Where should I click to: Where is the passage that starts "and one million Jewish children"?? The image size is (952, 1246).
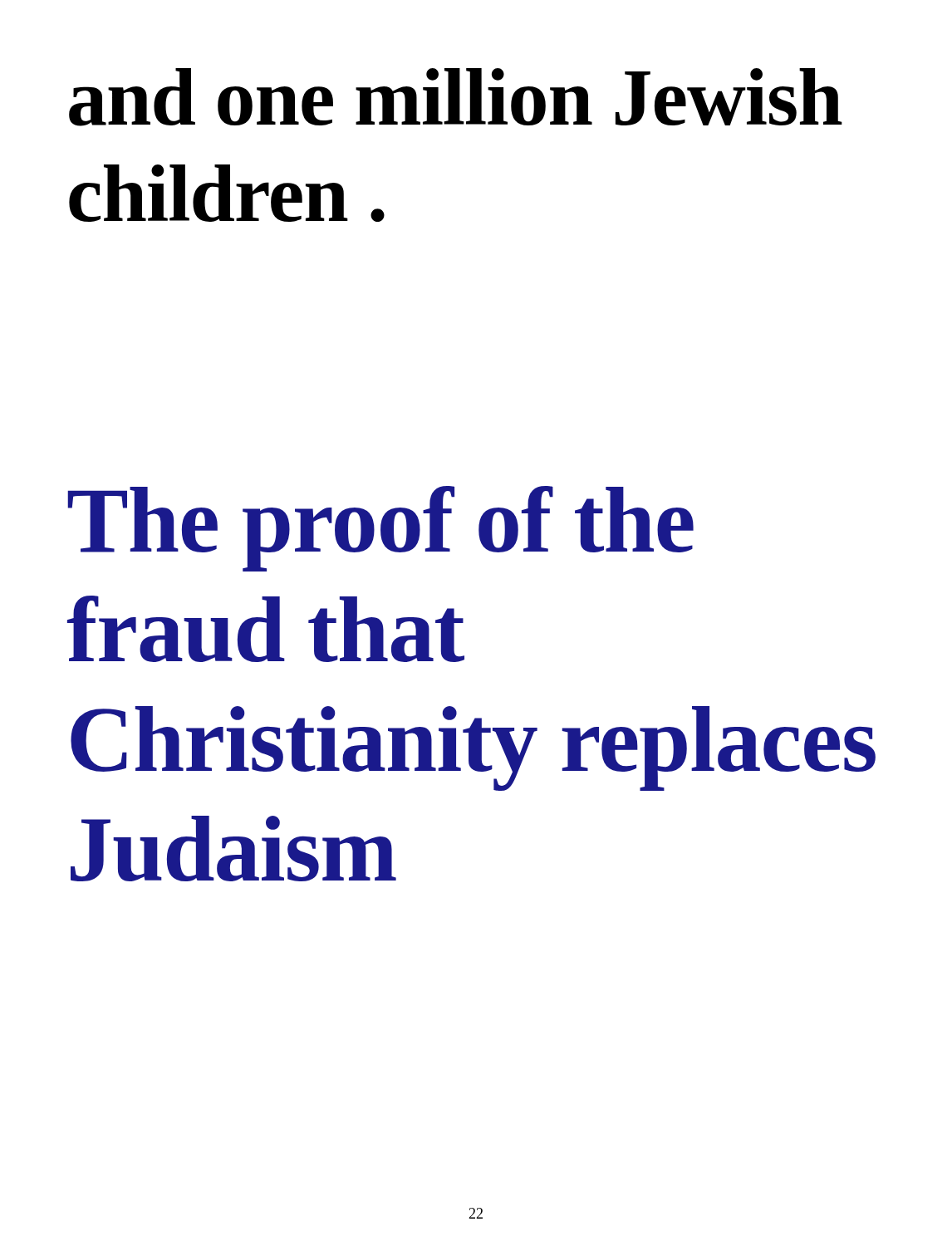tap(454, 145)
